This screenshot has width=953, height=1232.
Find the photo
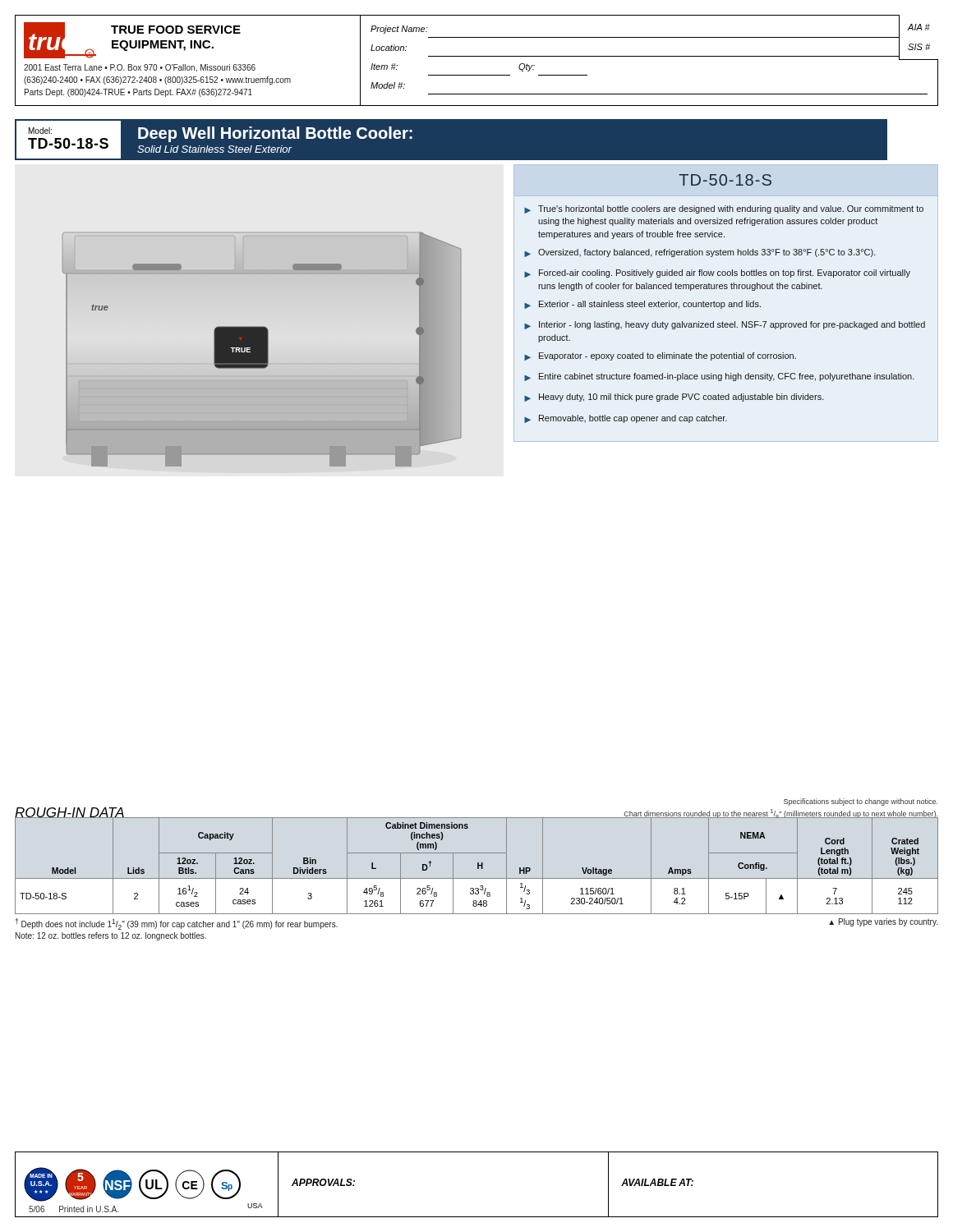[259, 320]
